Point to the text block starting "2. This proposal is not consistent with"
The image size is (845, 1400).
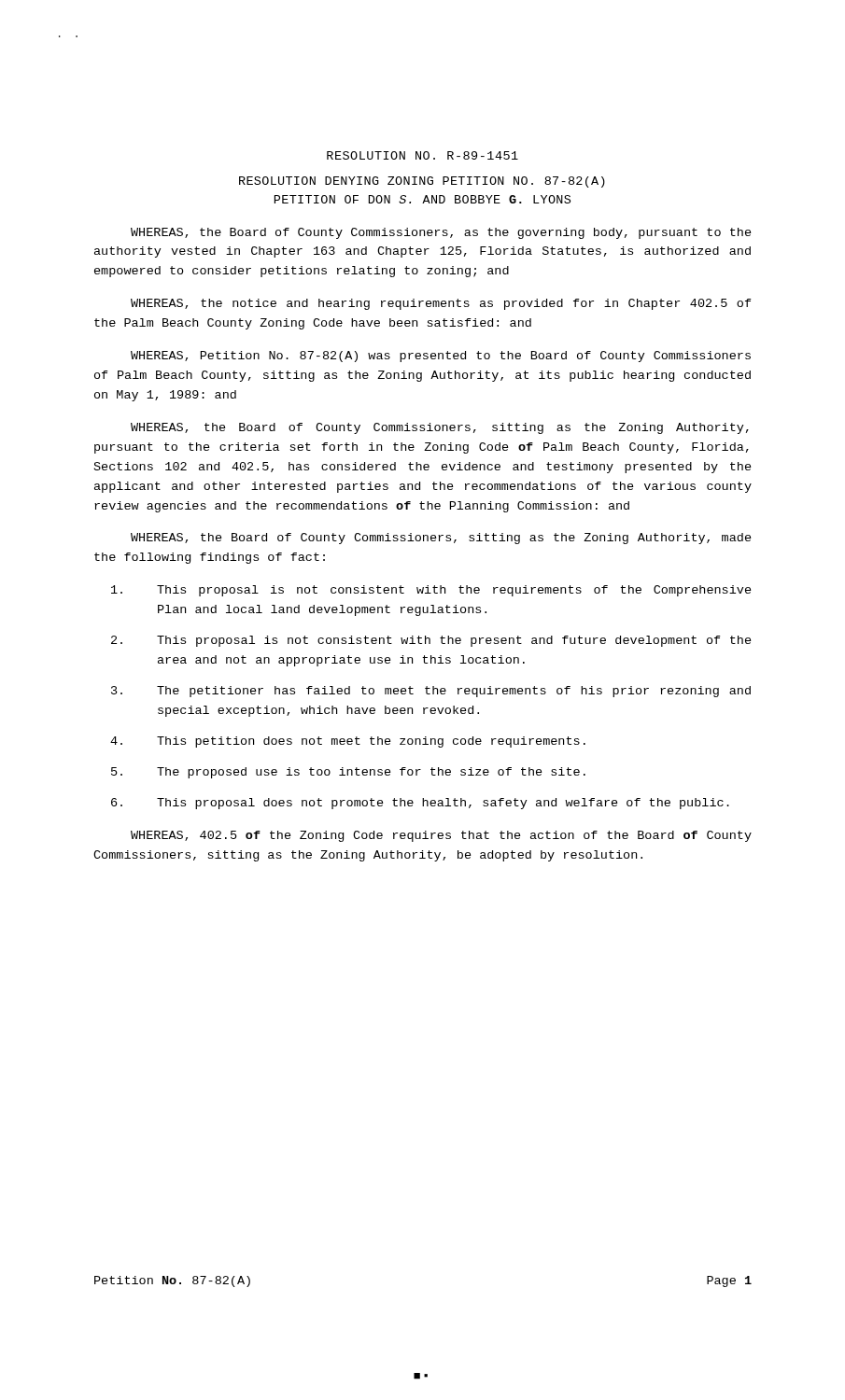tap(422, 651)
